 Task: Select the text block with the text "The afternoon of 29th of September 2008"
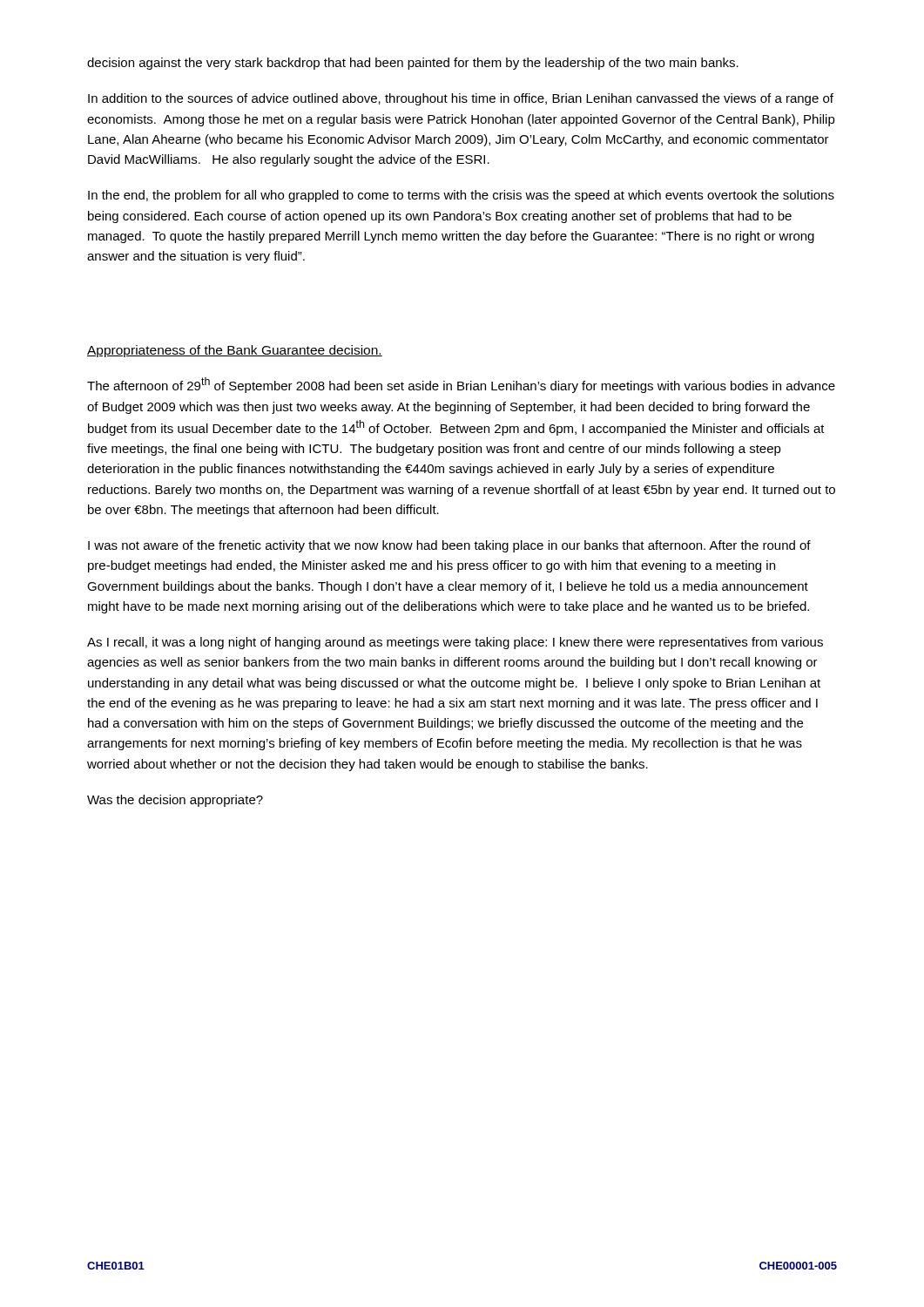461,446
